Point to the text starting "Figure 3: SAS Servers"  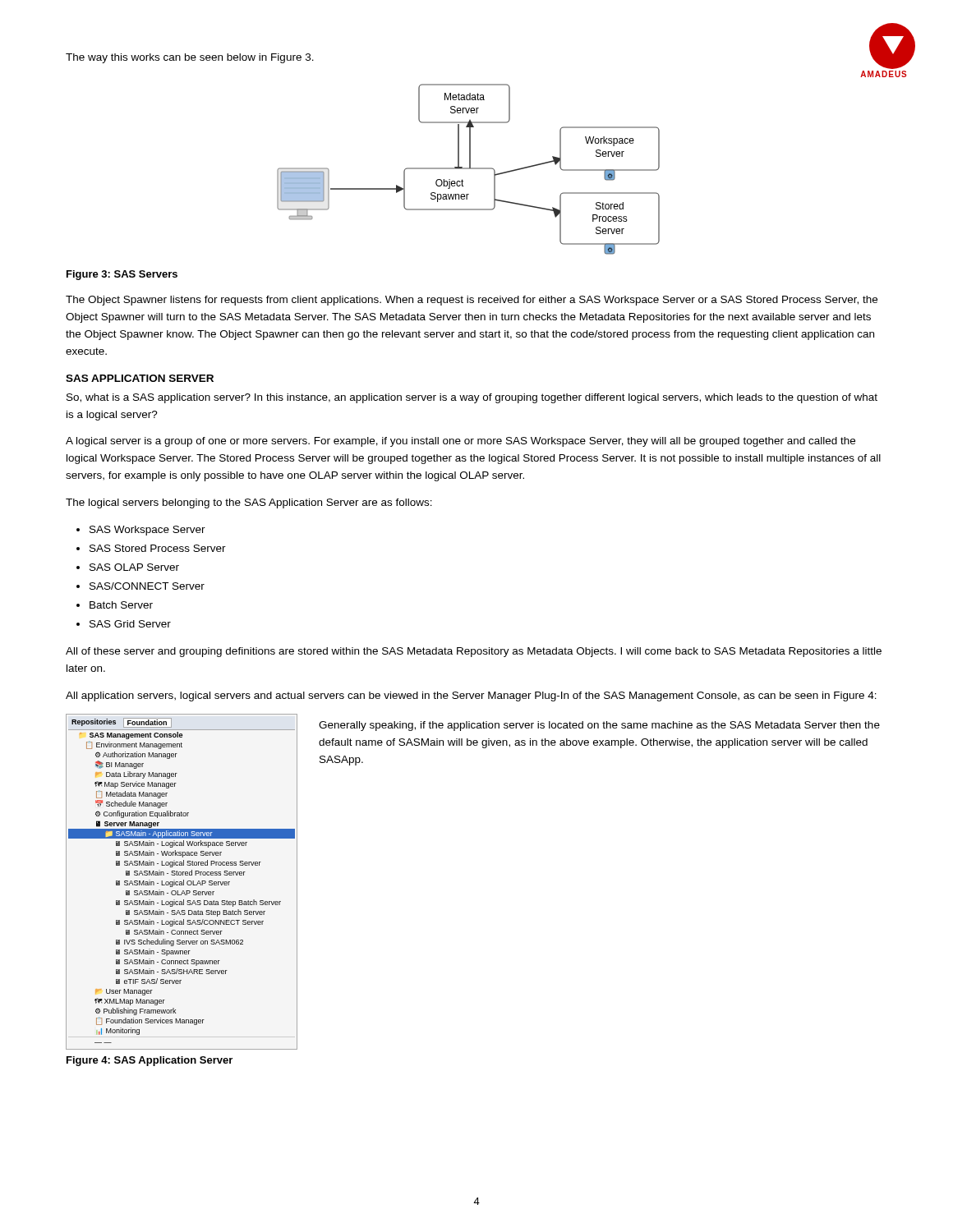[x=122, y=274]
